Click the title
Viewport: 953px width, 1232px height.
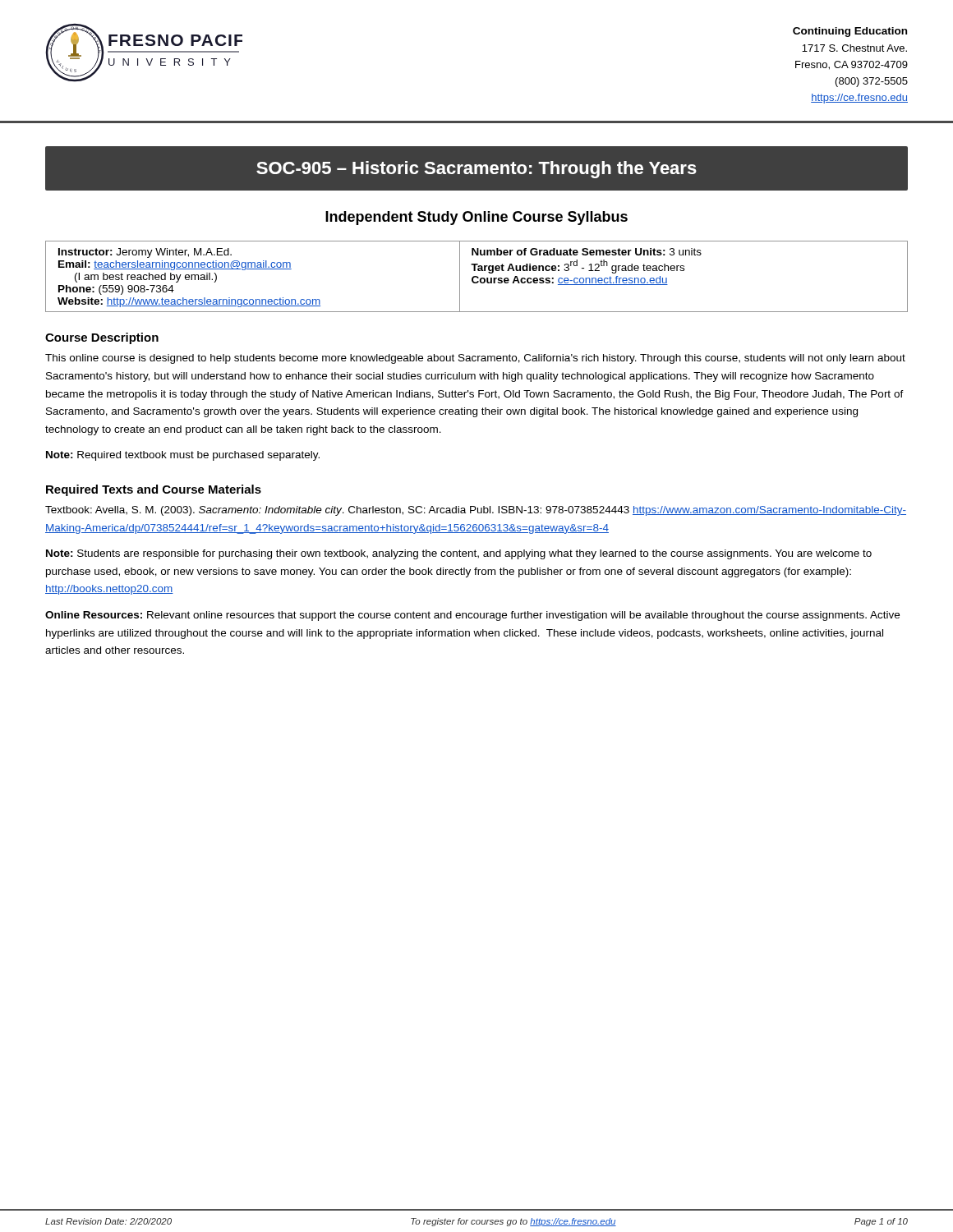coord(476,169)
